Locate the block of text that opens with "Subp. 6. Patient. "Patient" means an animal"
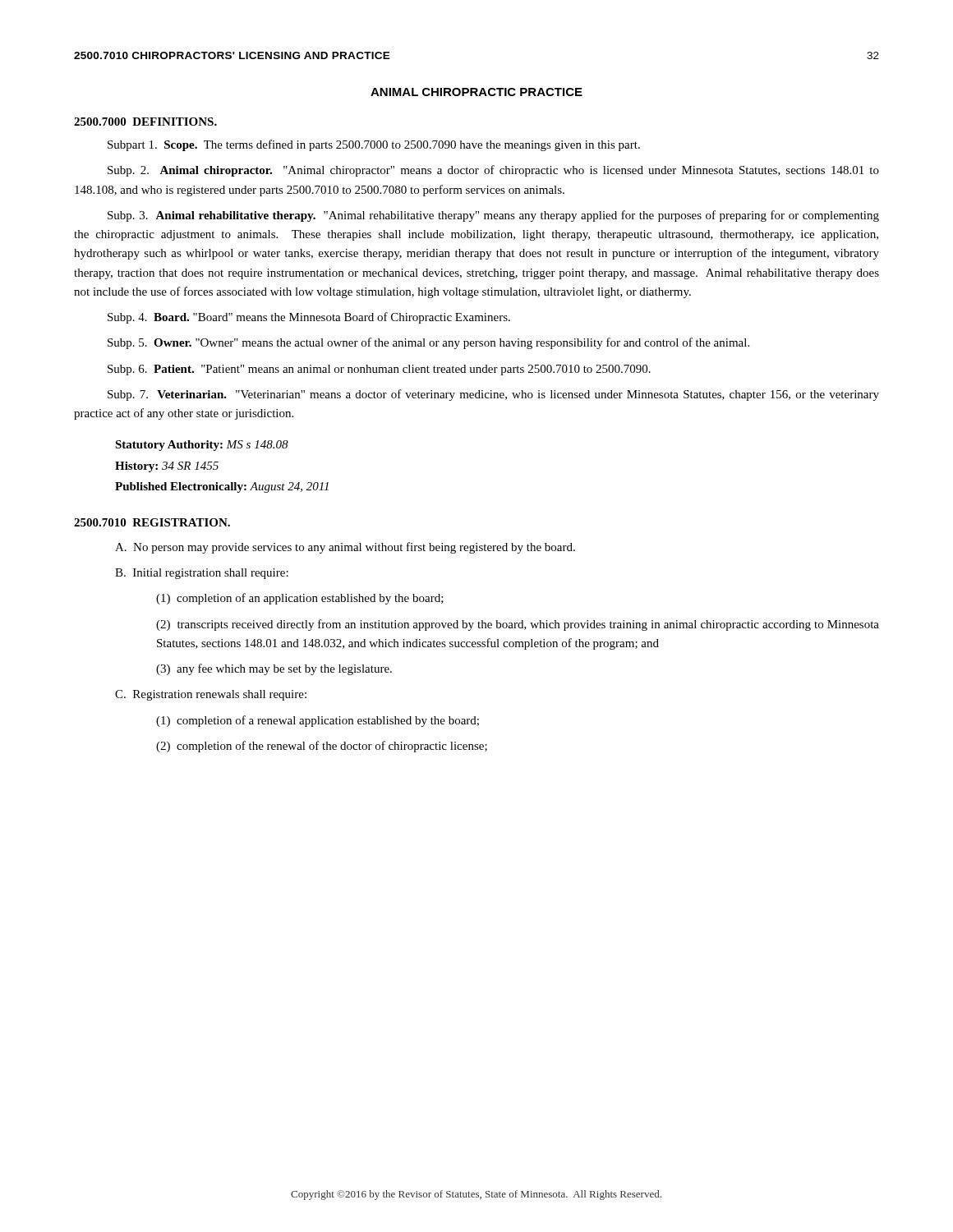The width and height of the screenshot is (953, 1232). [x=379, y=368]
